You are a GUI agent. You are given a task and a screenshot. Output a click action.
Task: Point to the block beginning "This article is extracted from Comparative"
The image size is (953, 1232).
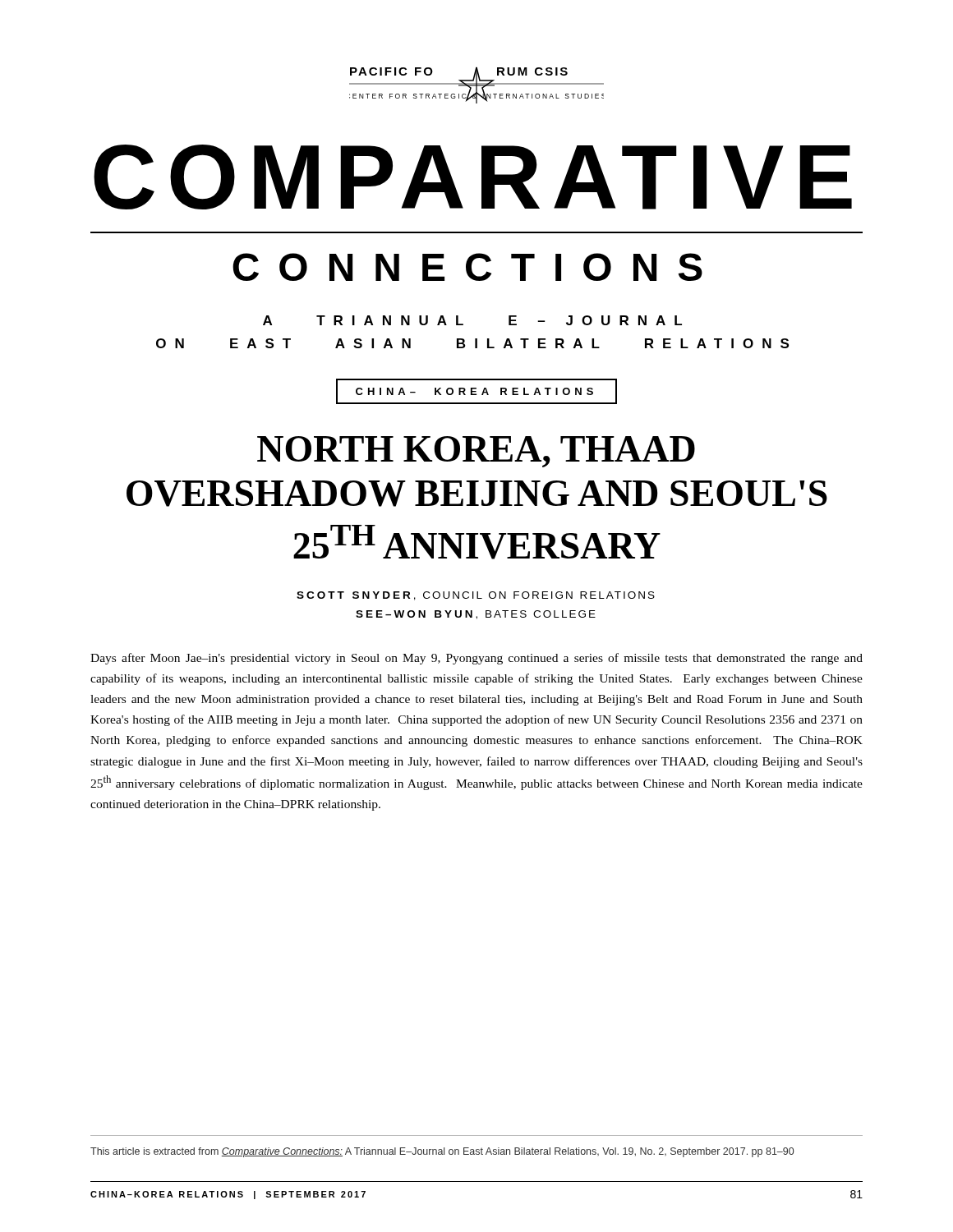[476, 1152]
